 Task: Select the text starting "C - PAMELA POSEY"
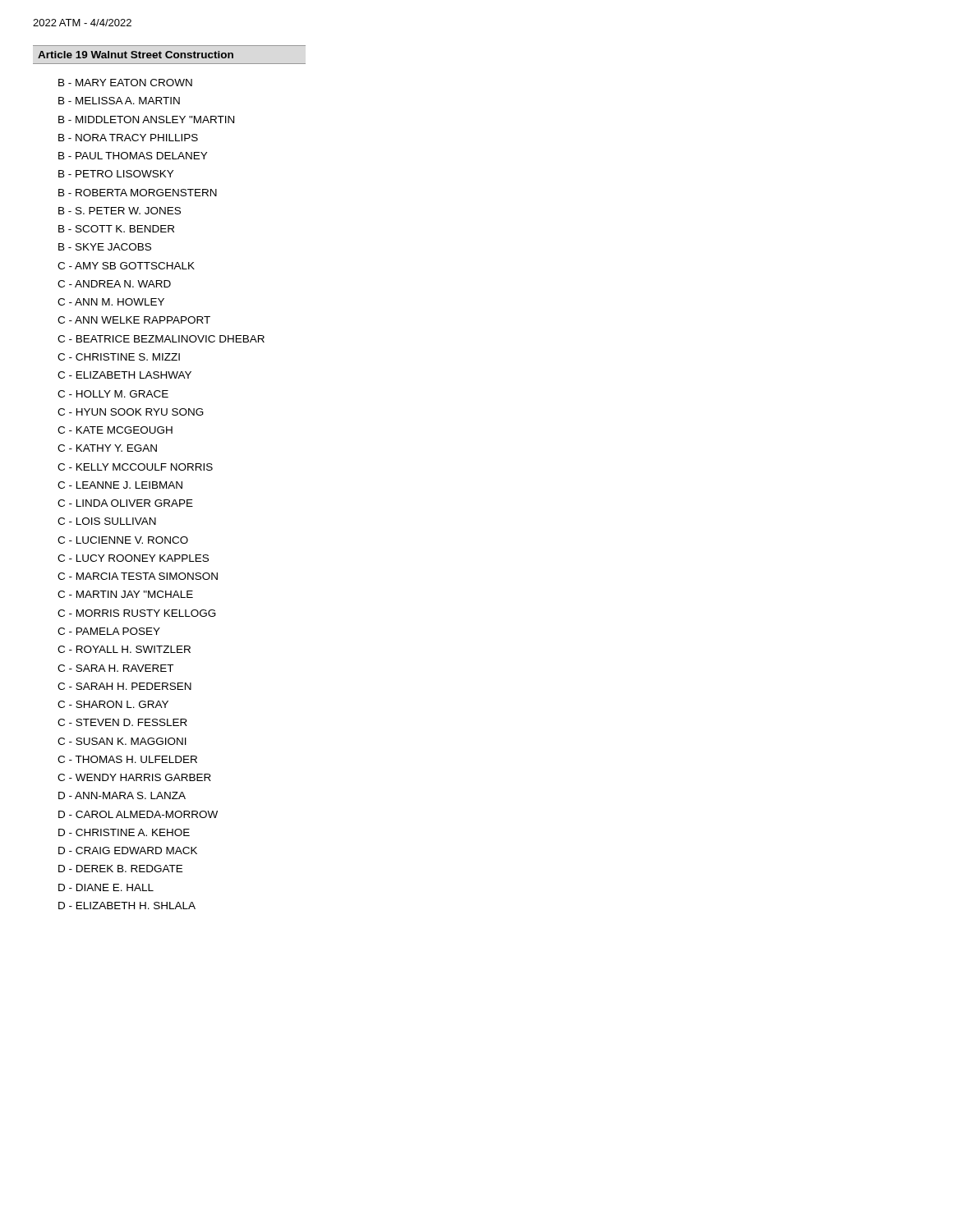coord(109,631)
